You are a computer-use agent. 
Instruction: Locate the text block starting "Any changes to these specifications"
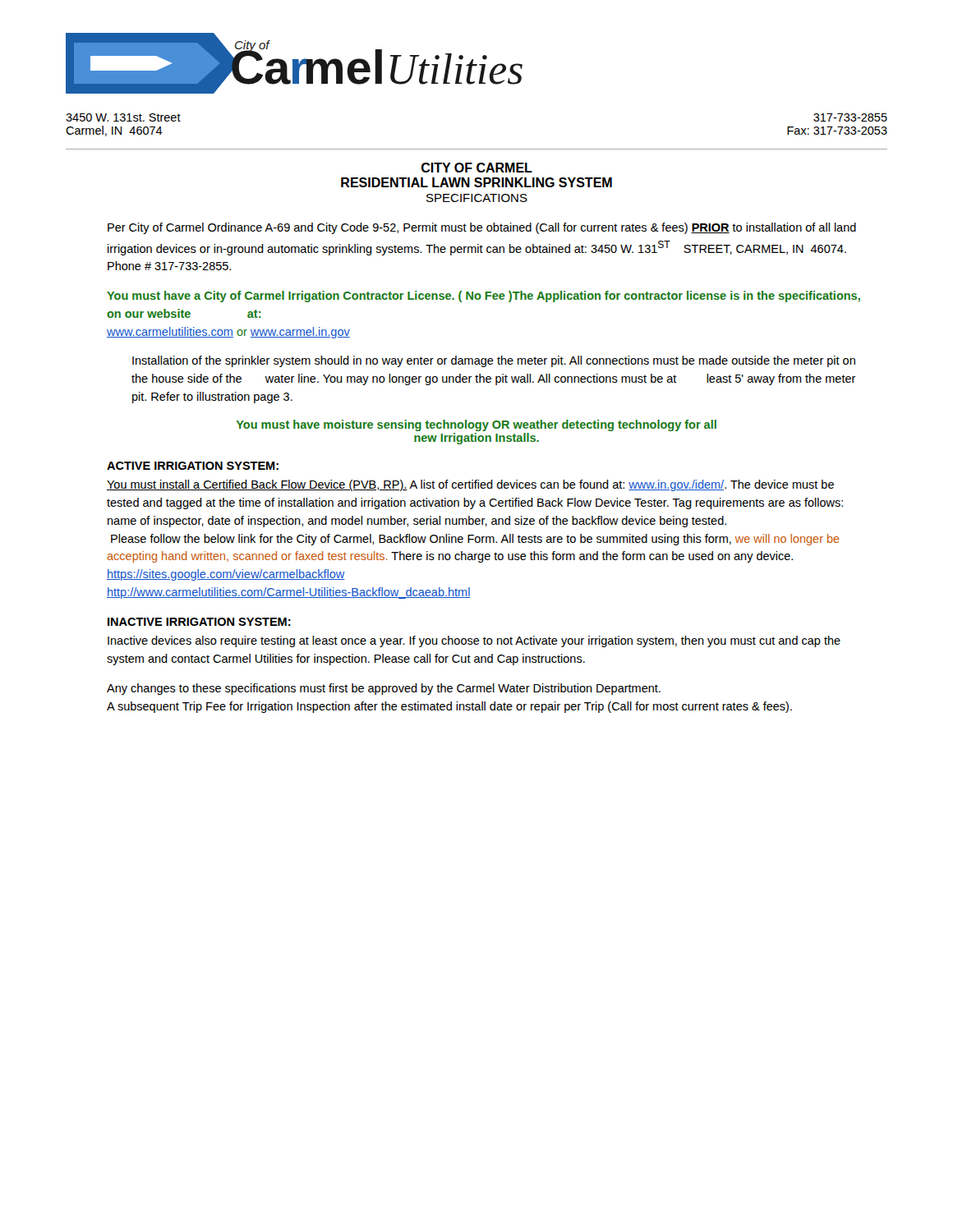[x=450, y=697]
